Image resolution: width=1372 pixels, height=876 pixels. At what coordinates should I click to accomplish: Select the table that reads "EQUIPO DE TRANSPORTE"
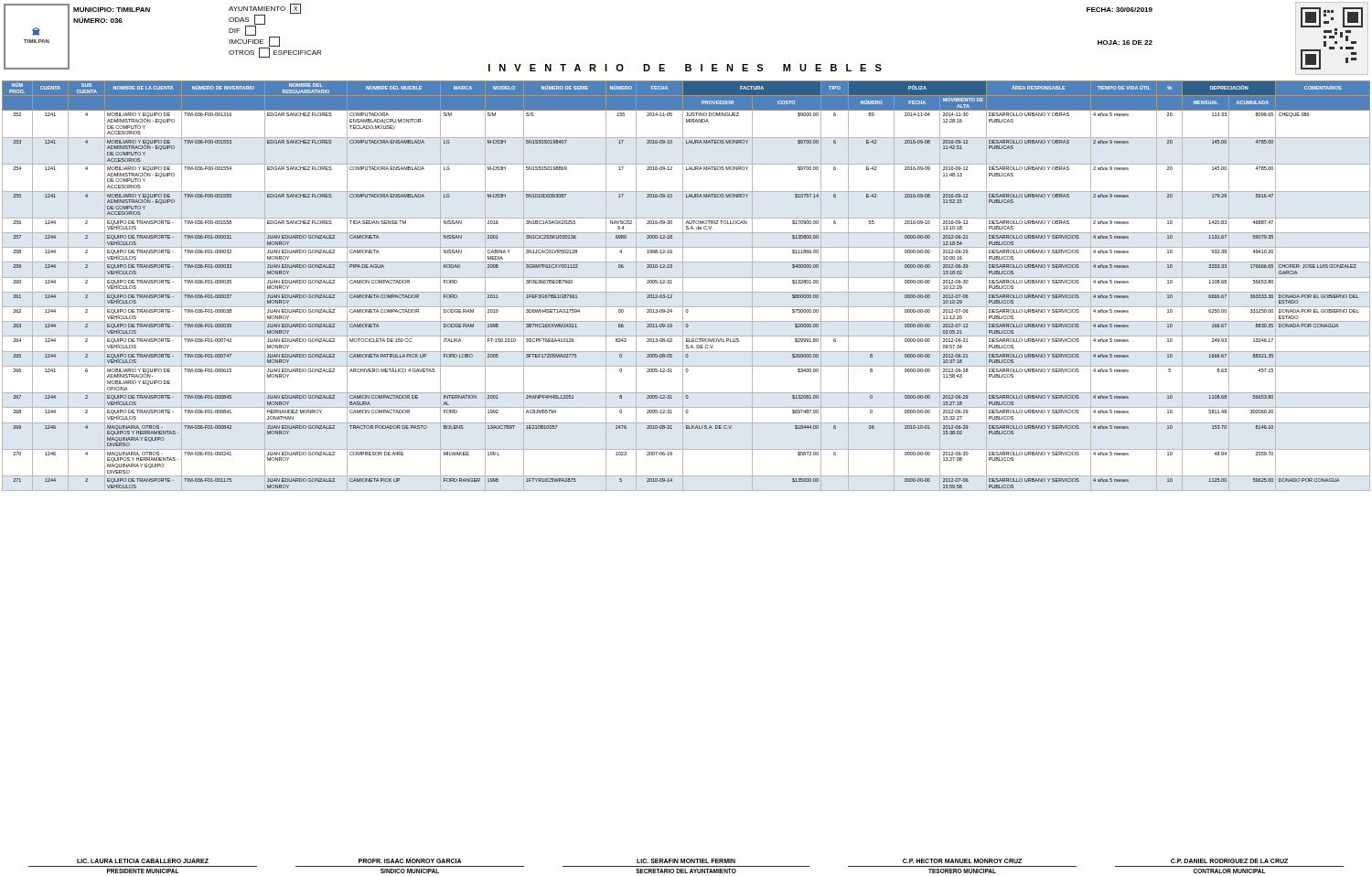[686, 461]
